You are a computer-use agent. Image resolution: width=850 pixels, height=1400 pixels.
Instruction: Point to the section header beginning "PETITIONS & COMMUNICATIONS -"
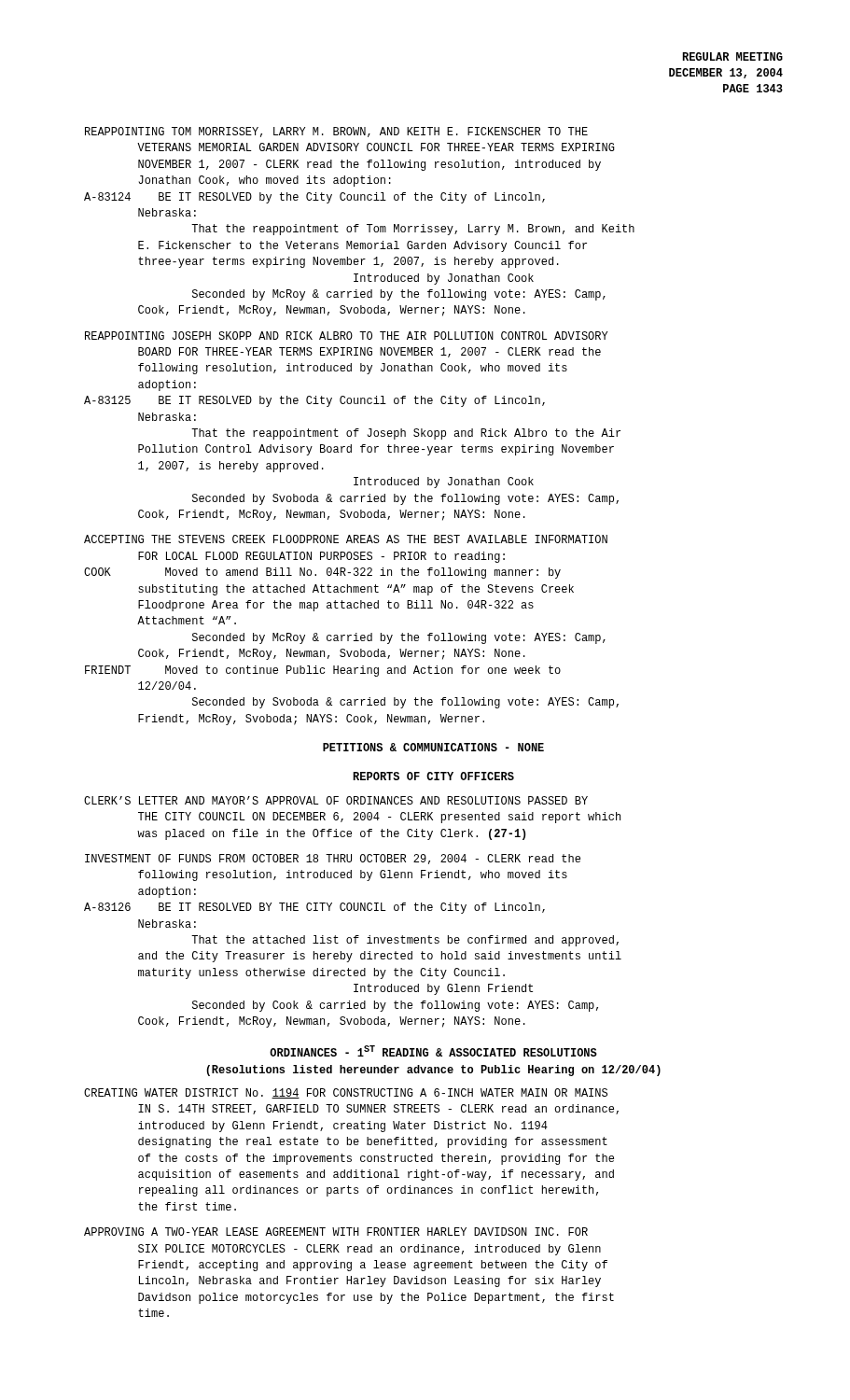[x=433, y=749]
